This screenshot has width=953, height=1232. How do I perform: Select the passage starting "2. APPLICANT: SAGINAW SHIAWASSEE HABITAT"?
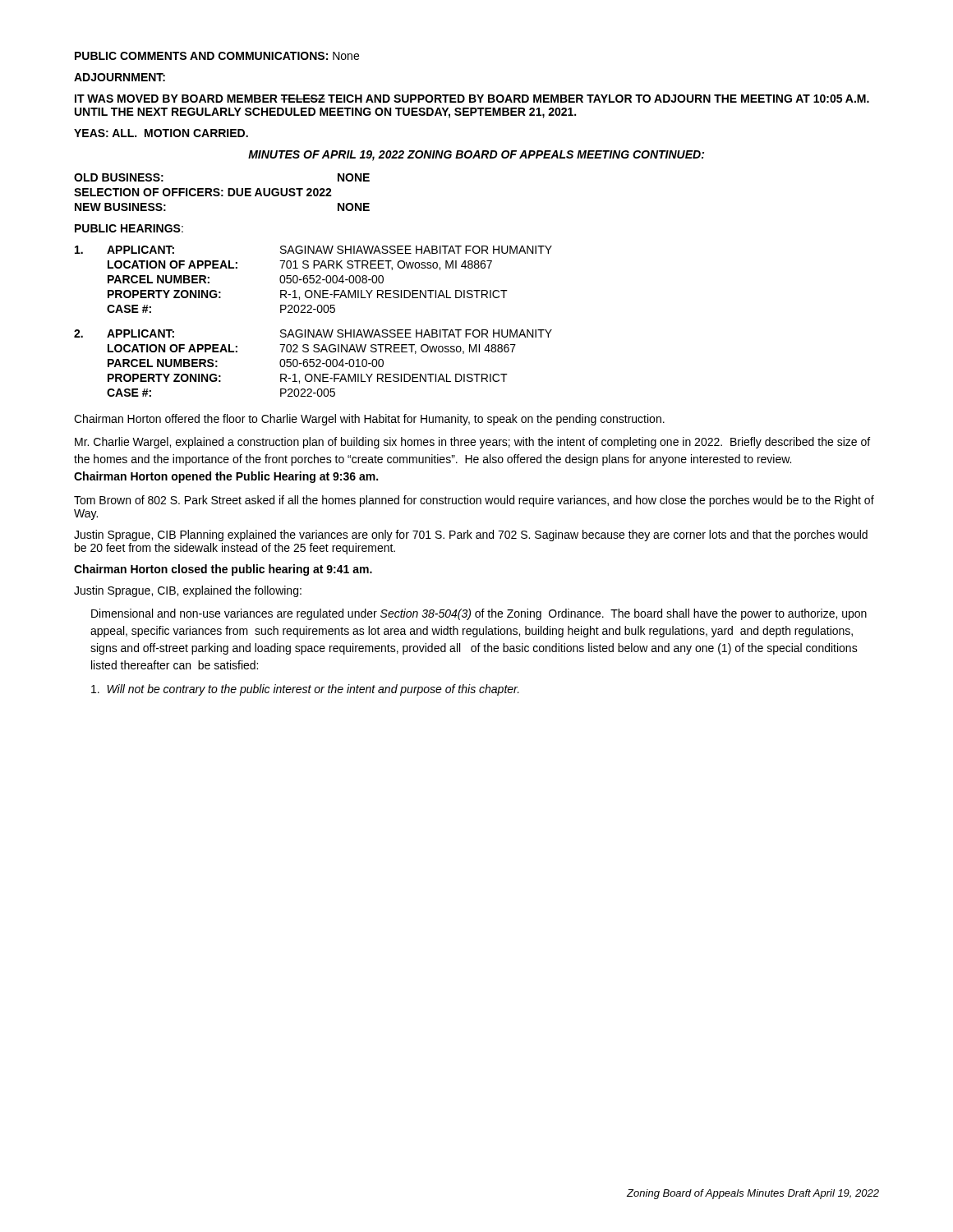476,363
